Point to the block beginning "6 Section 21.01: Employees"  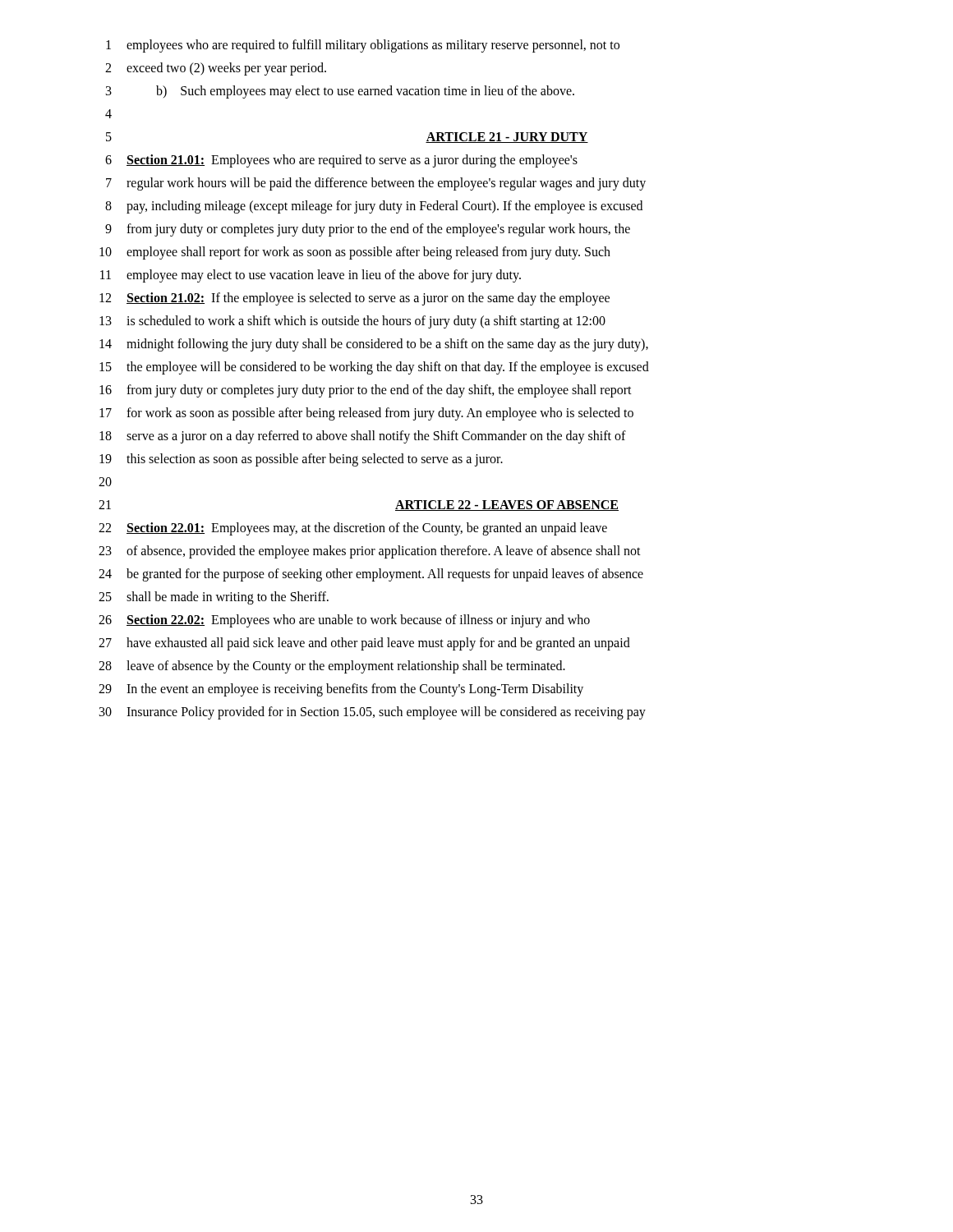(485, 217)
